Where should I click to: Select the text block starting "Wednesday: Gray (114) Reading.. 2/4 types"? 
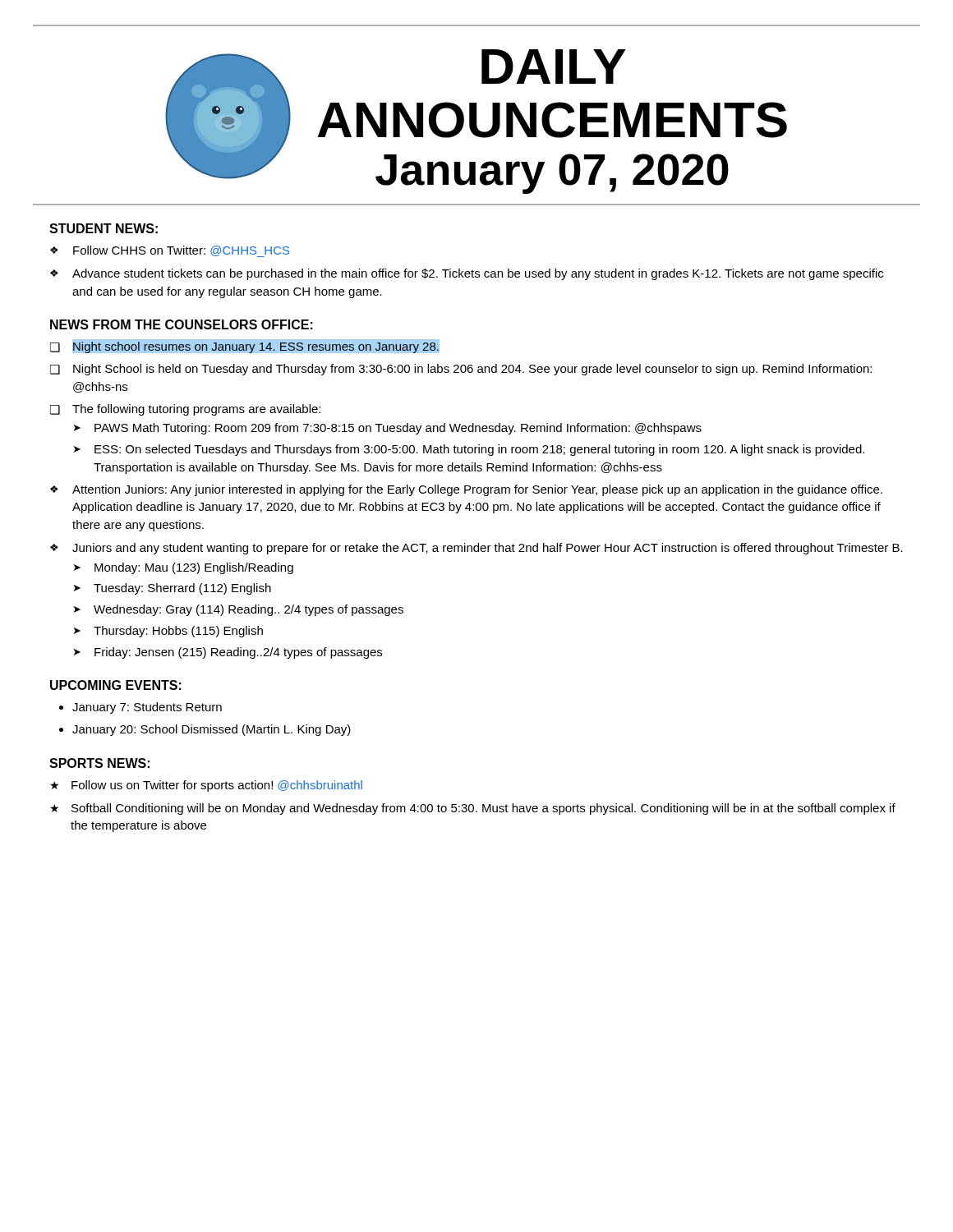coord(249,609)
